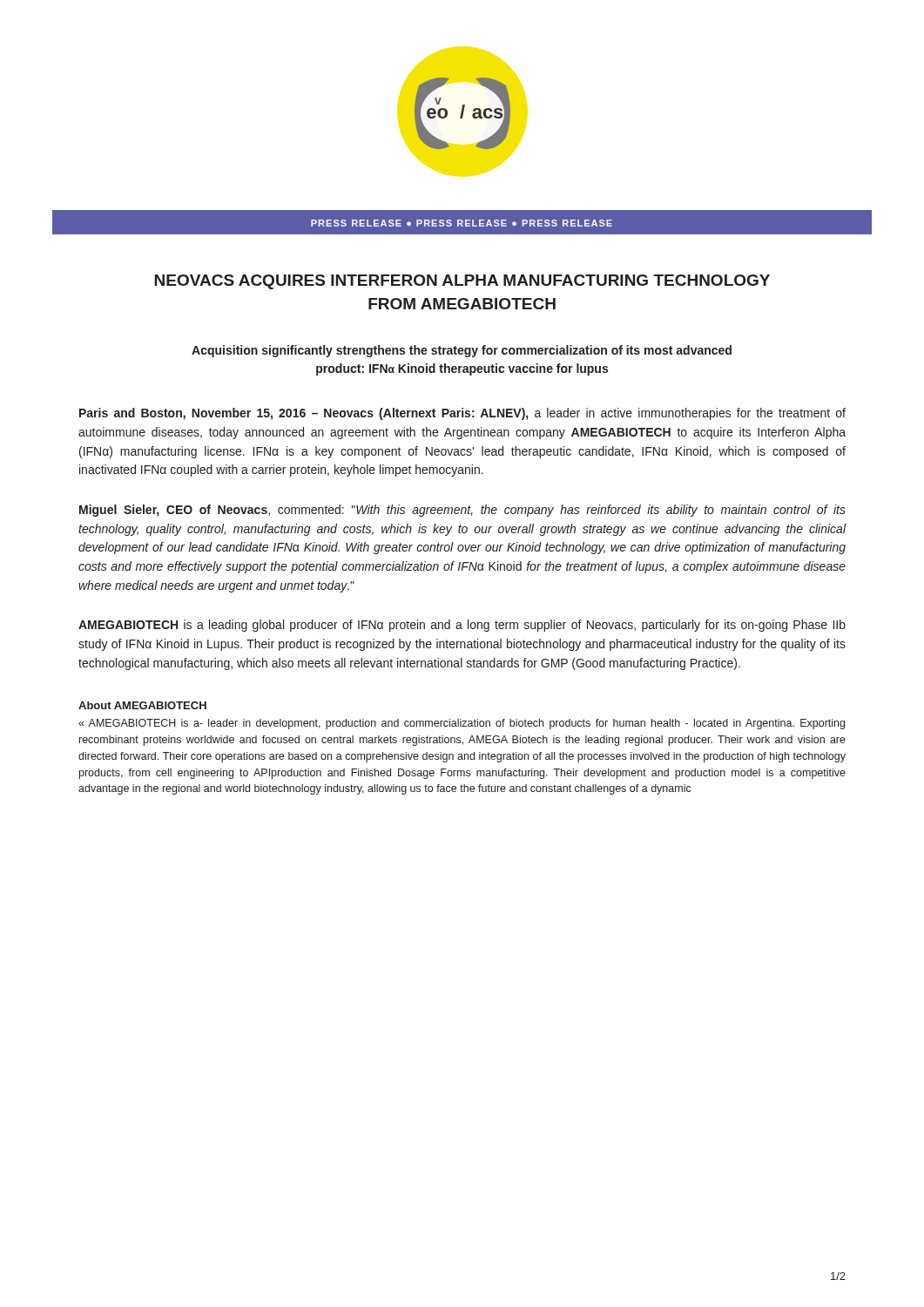
Task: Find the region starting "« AMEGABIOTECH is a- leader in development,"
Action: [x=462, y=756]
